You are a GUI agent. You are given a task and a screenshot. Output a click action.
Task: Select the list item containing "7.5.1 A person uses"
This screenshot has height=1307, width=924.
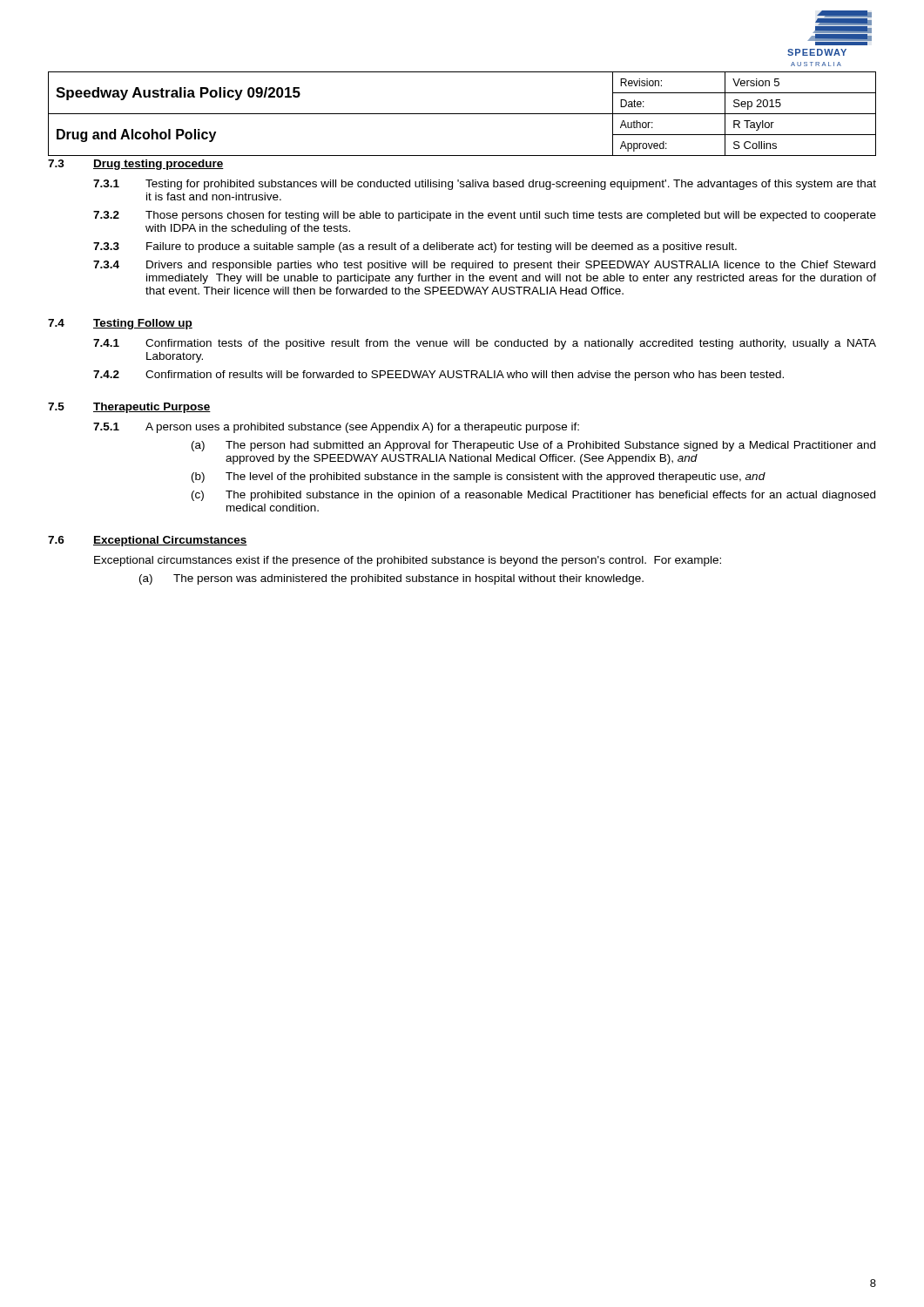485,426
